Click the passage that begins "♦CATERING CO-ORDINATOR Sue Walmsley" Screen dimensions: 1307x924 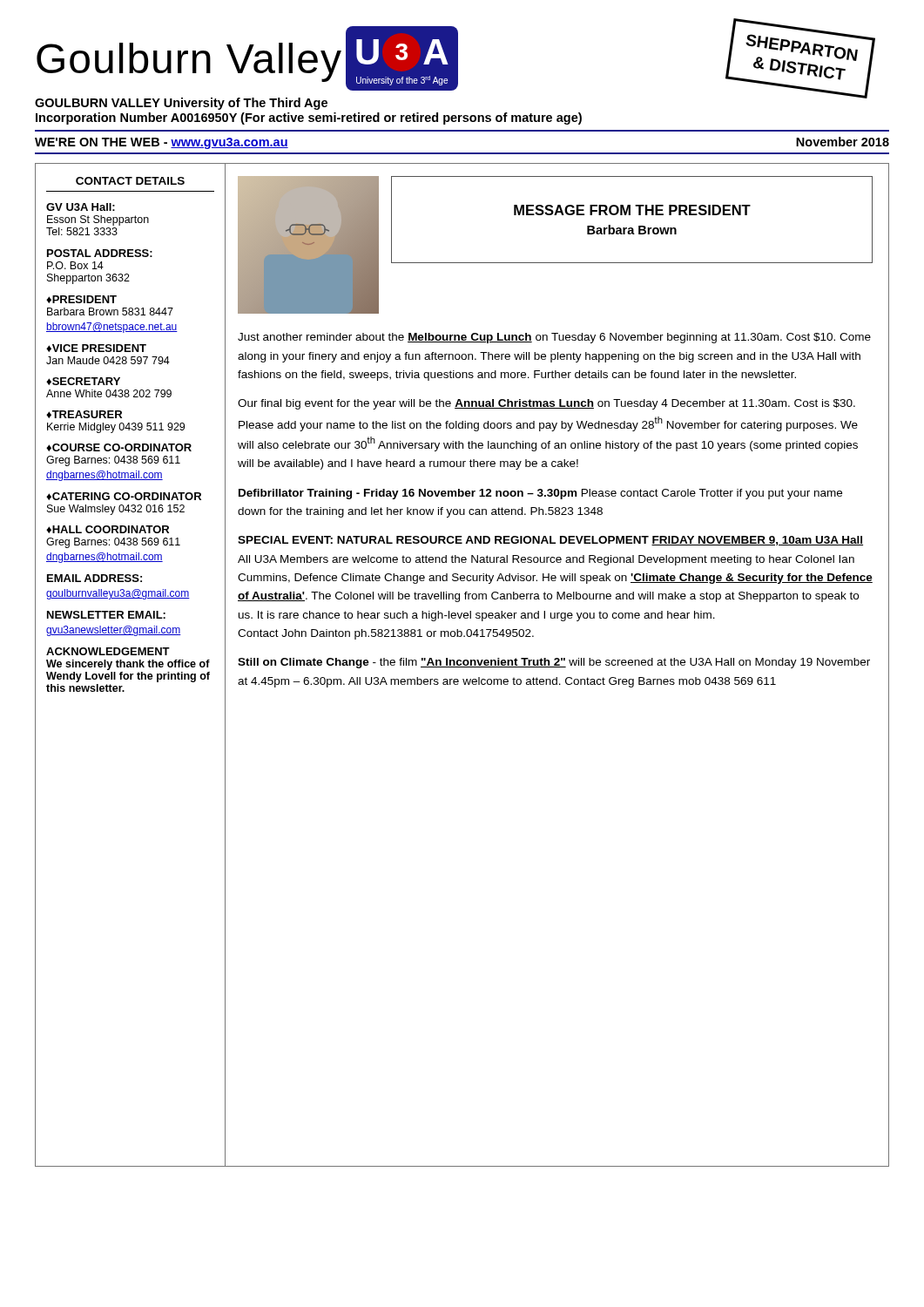point(130,503)
